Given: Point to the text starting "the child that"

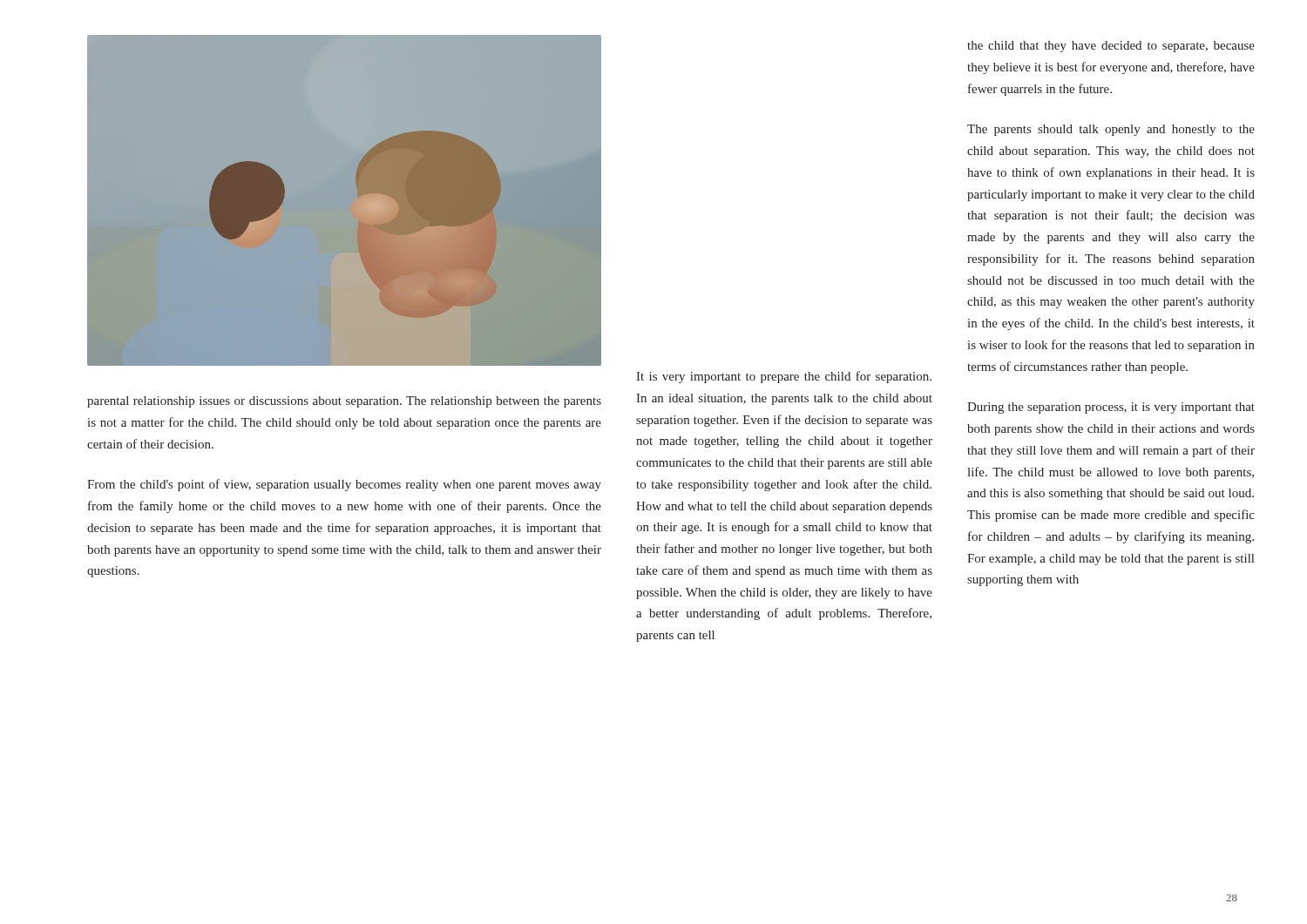Looking at the screenshot, I should (x=1111, y=67).
